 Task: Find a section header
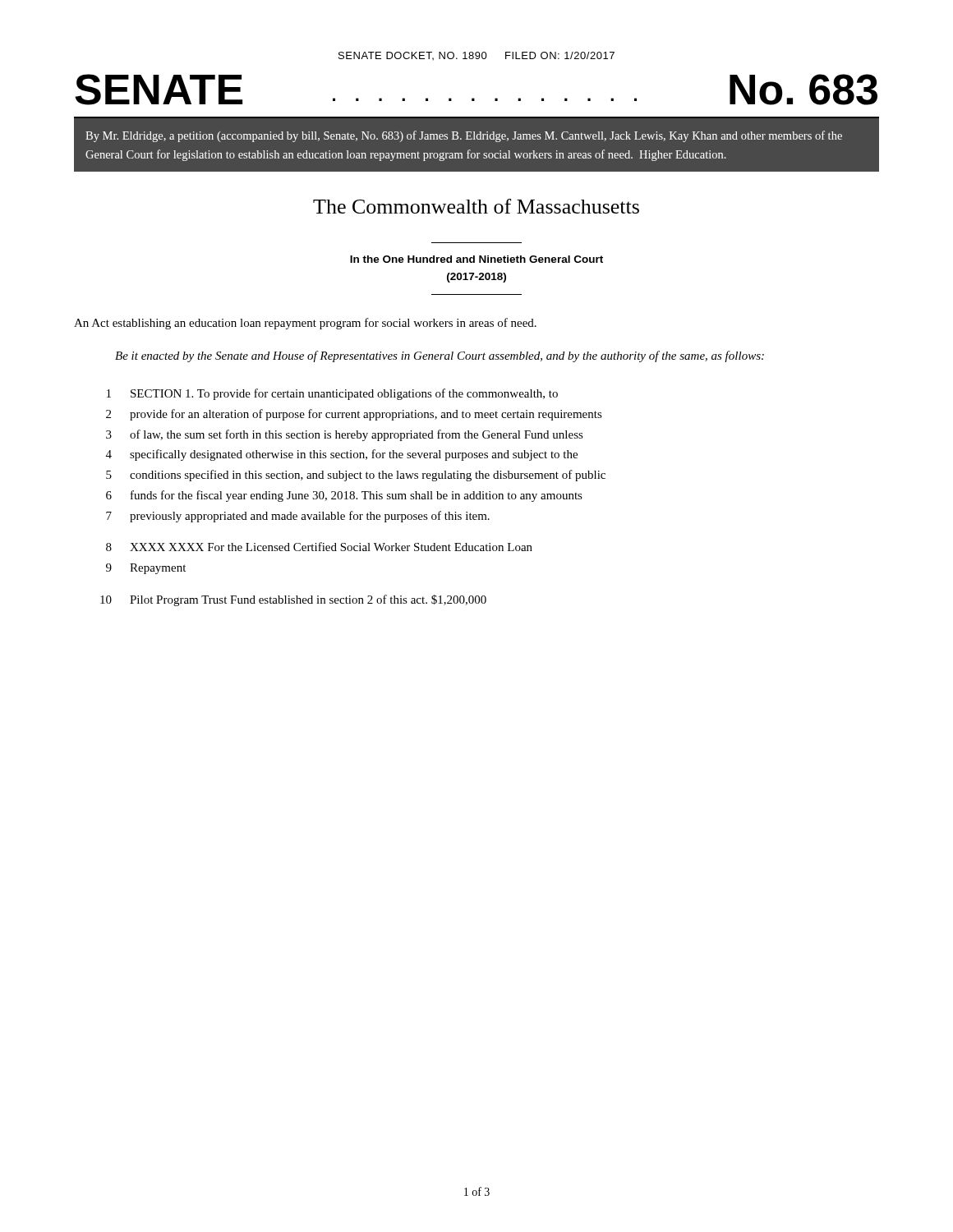point(476,207)
